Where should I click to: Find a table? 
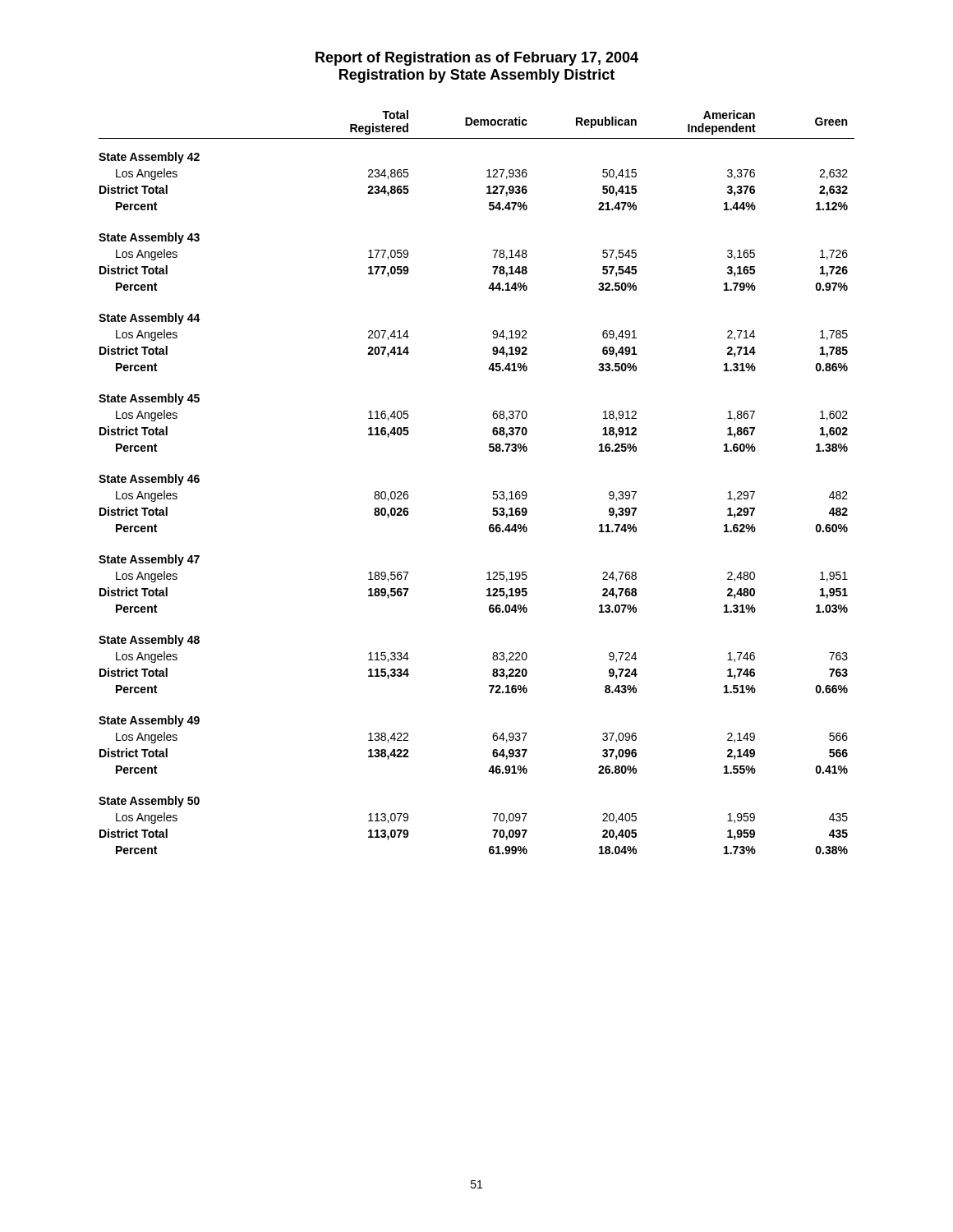point(476,483)
